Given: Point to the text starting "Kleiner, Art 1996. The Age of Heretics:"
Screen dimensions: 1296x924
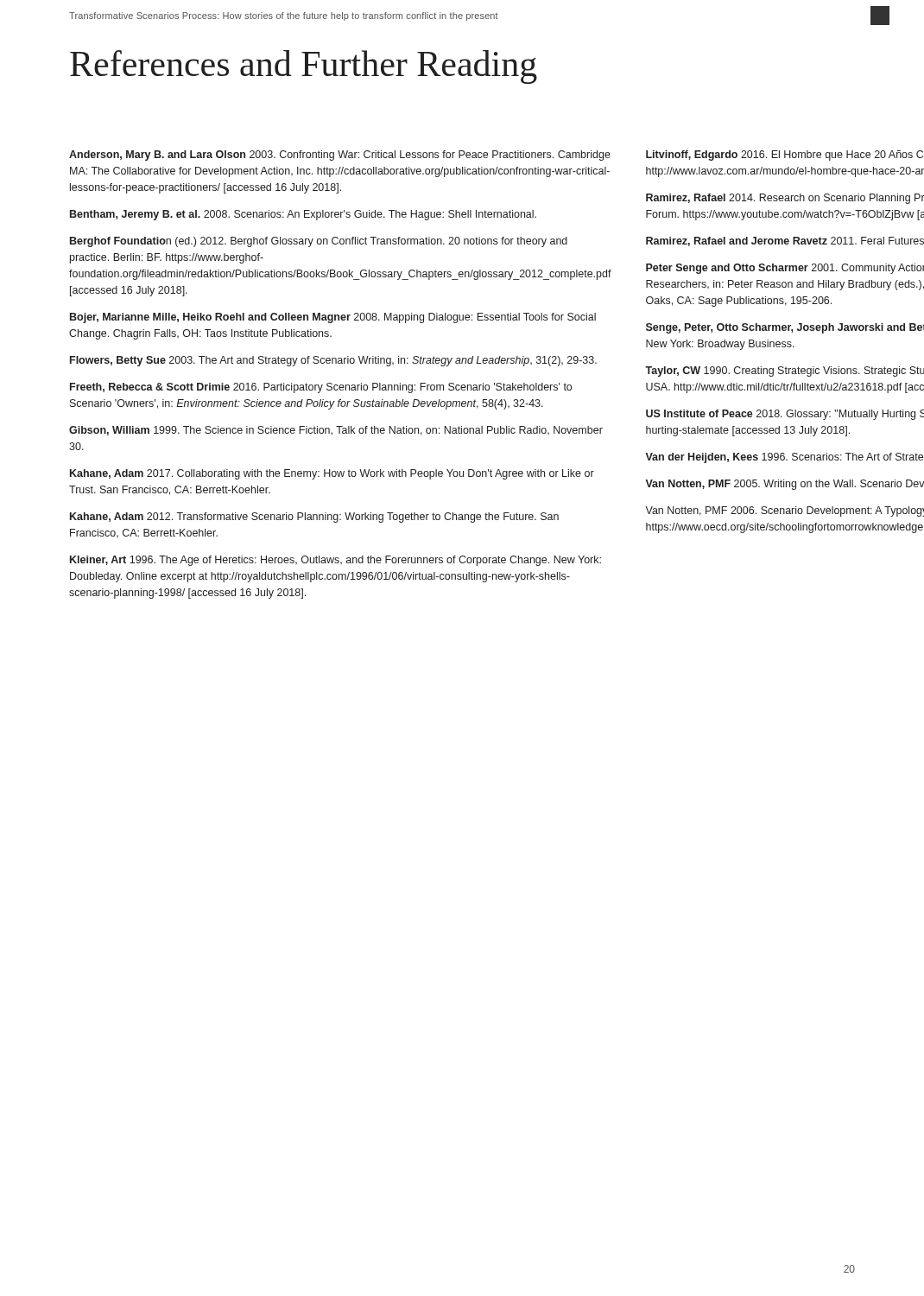Looking at the screenshot, I should coord(336,576).
